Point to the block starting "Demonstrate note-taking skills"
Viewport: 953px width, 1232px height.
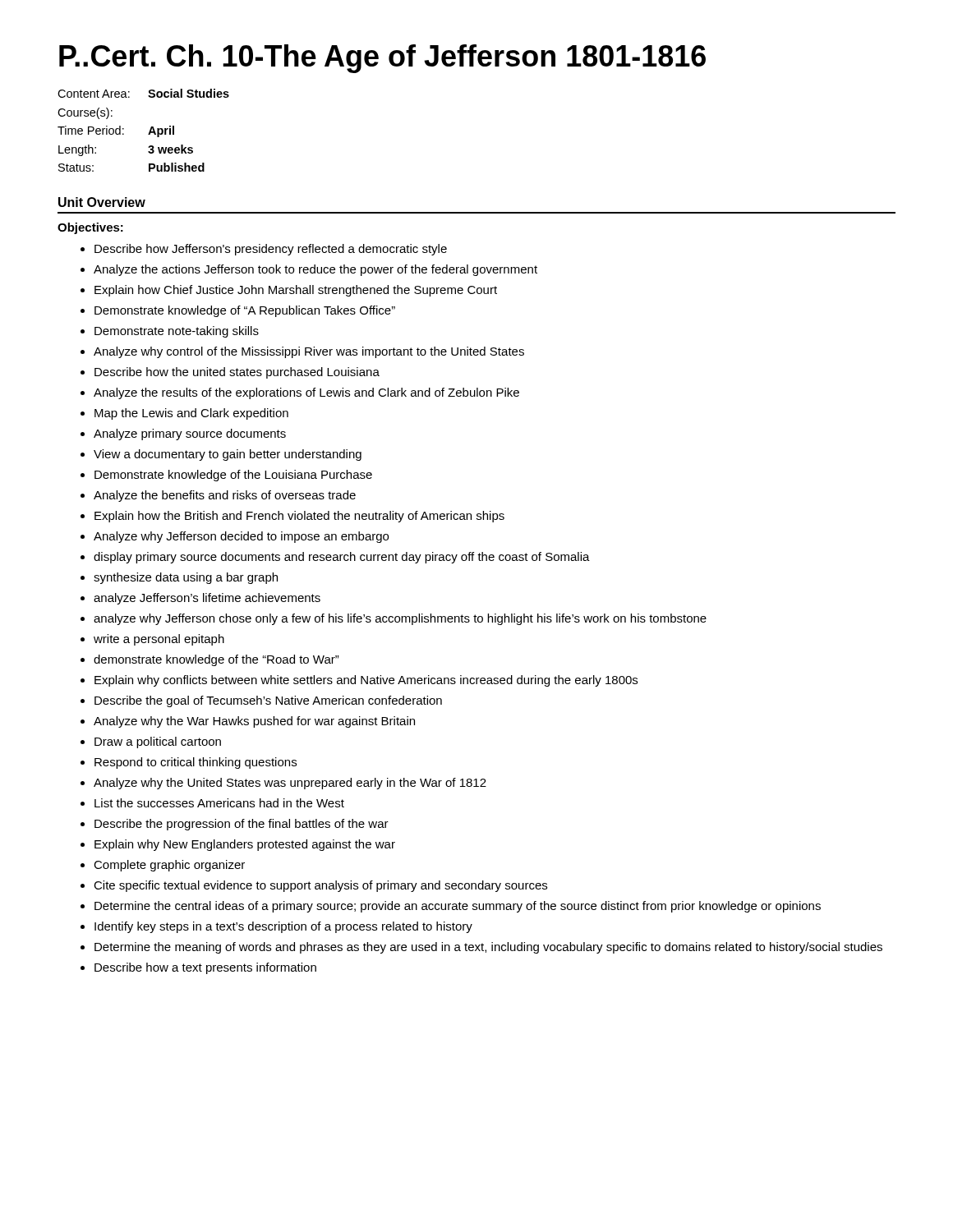pos(176,330)
